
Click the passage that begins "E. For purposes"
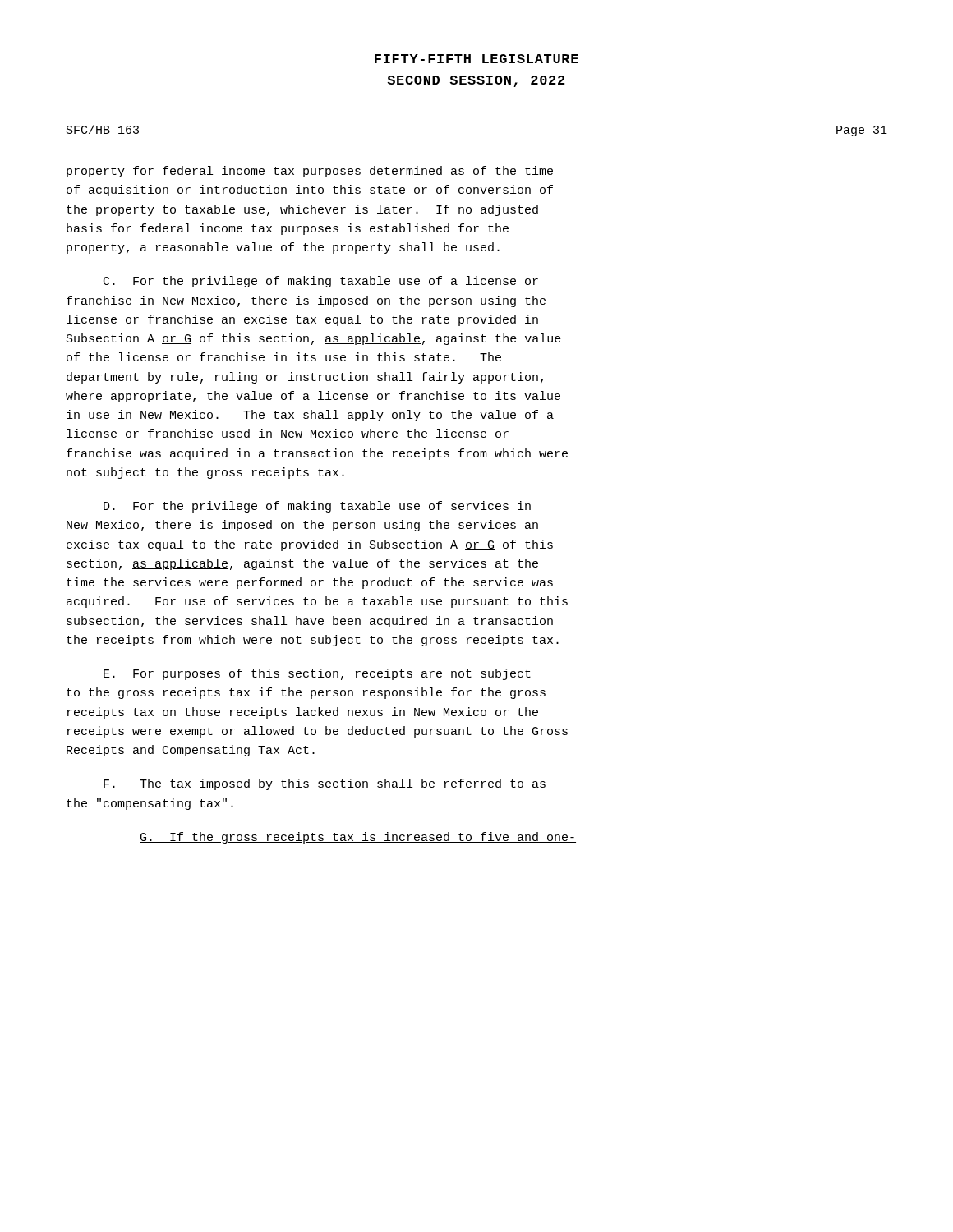click(317, 713)
